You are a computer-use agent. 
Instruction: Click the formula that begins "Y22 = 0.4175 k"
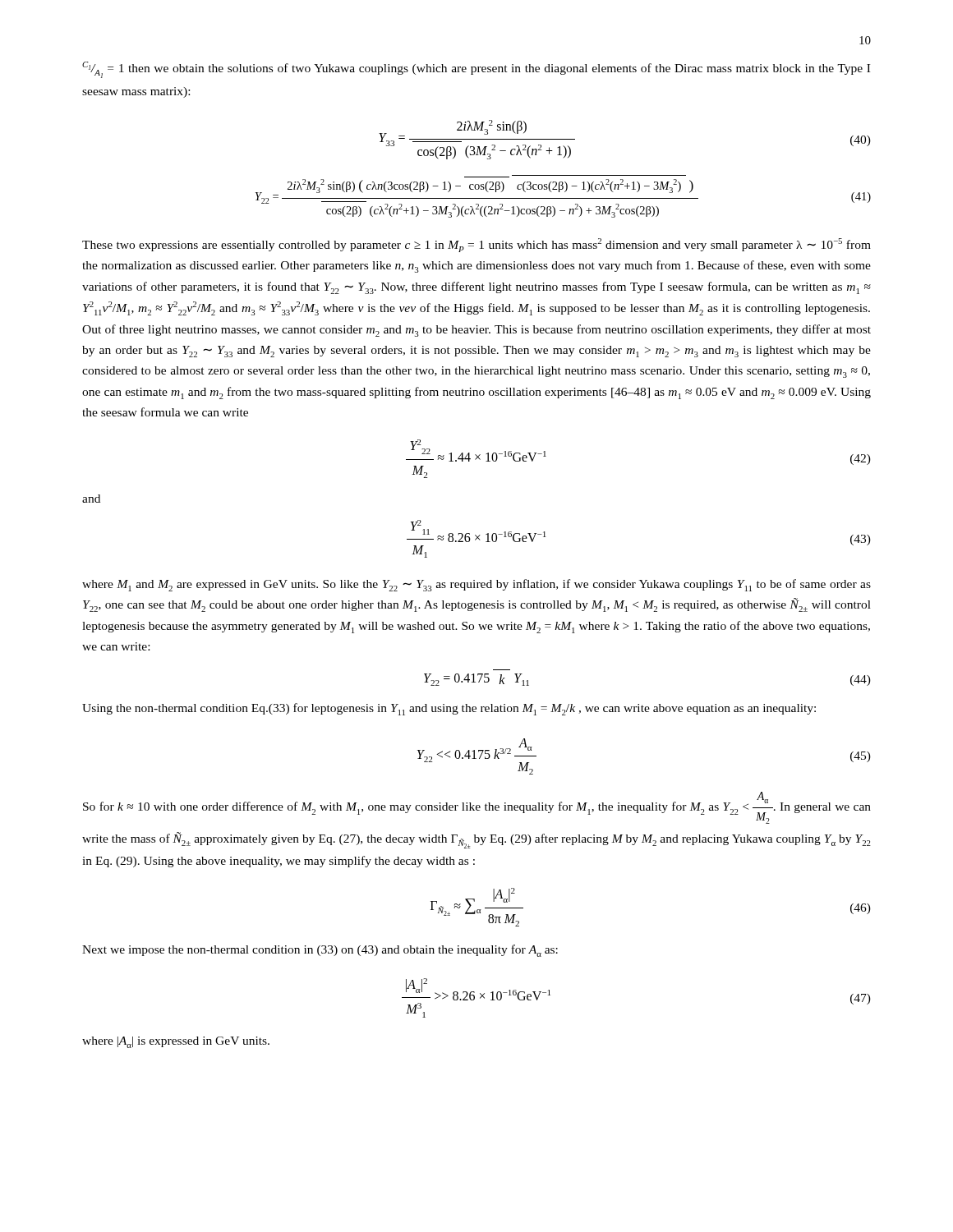[x=474, y=680]
